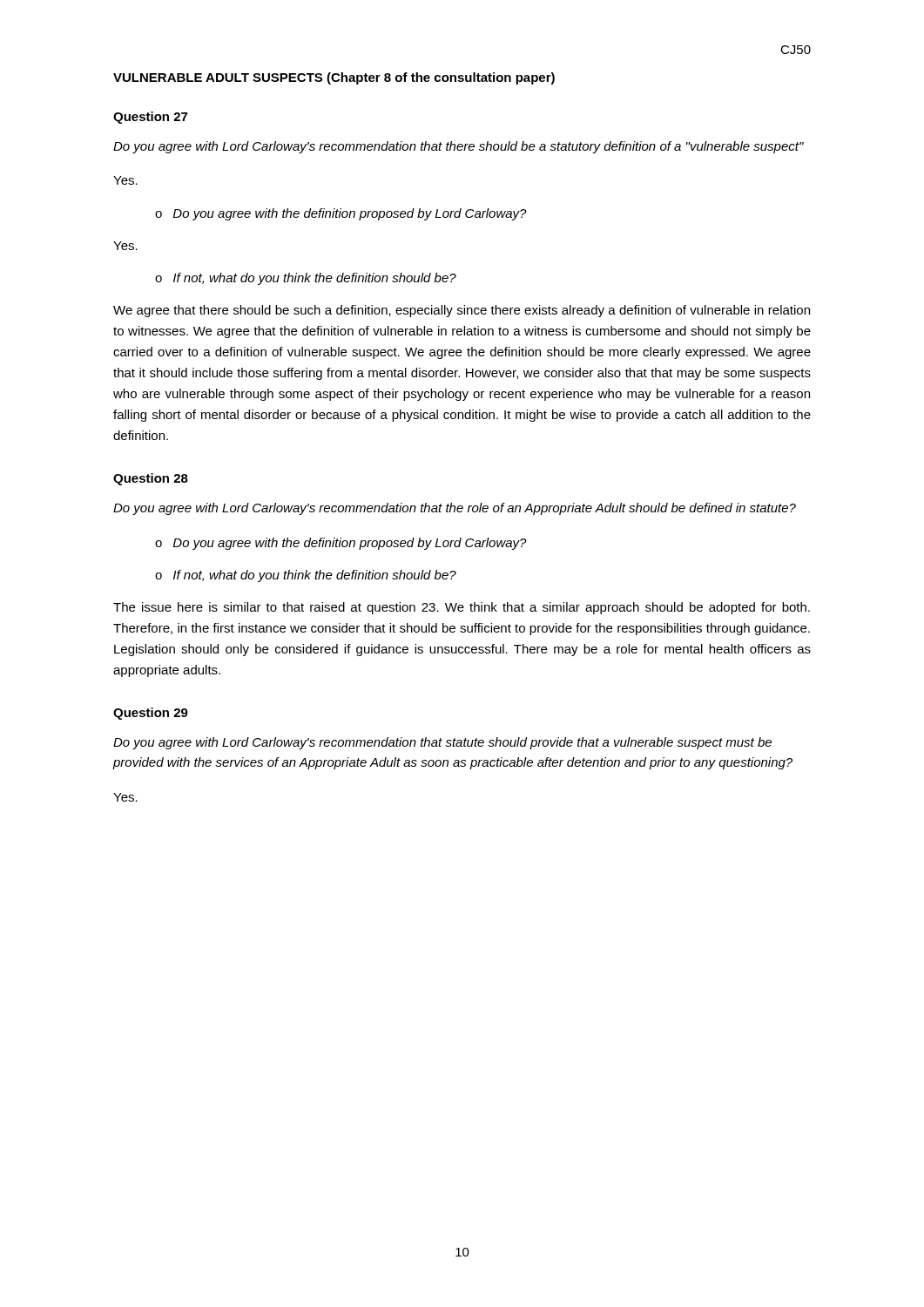Point to the element starting "Question 29"
This screenshot has height=1307, width=924.
pos(151,712)
